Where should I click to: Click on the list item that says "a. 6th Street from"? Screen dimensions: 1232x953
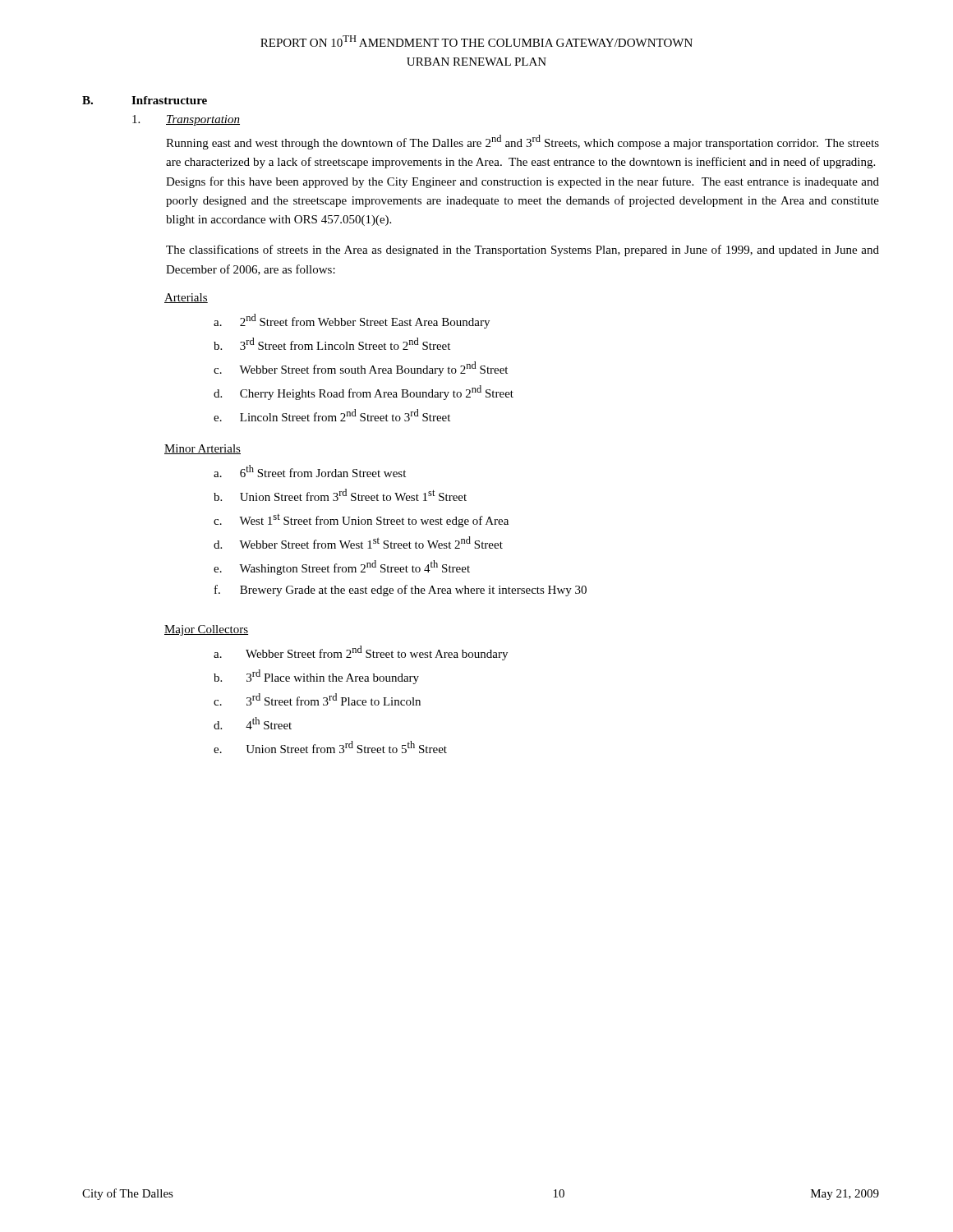coord(310,473)
